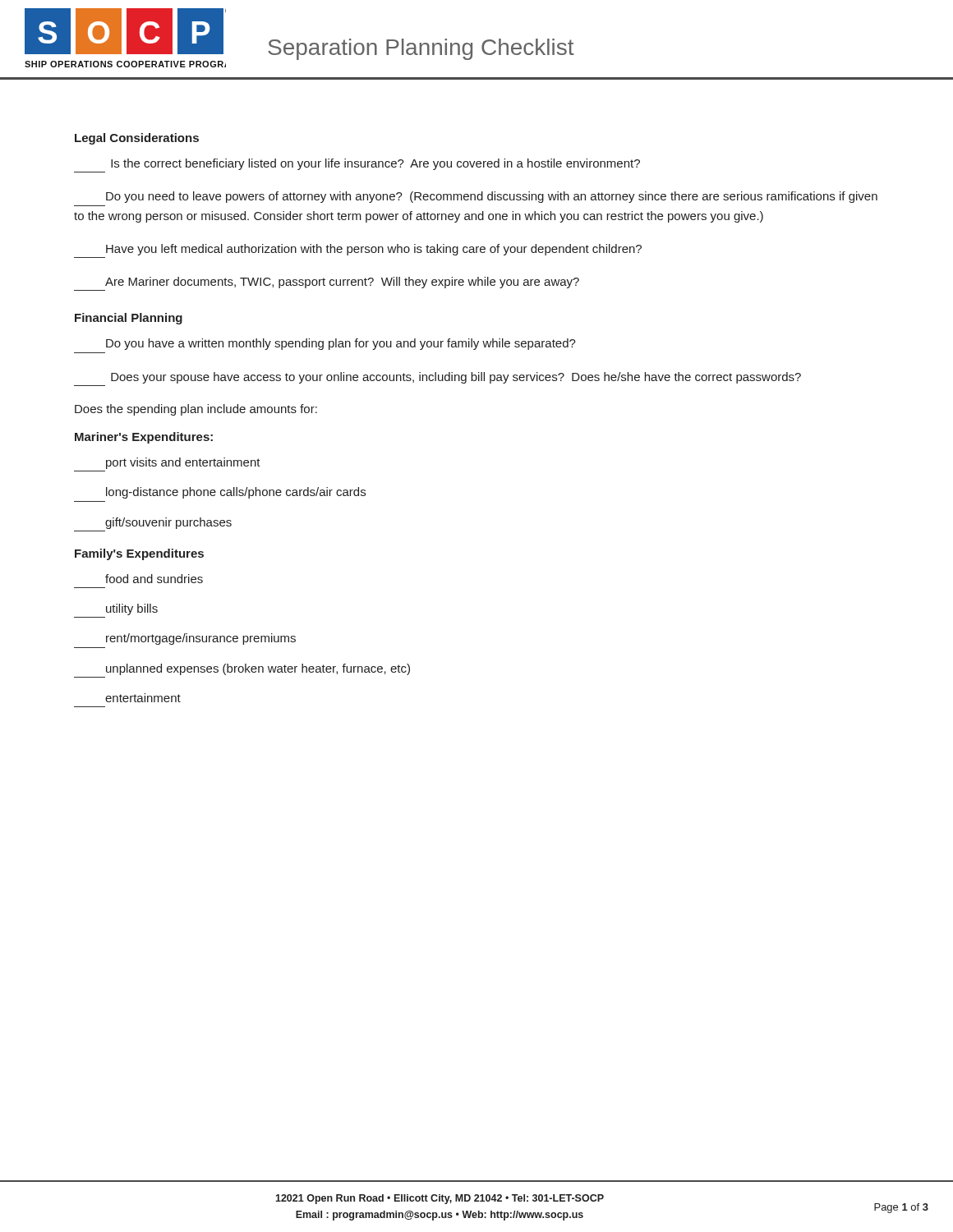
Task: Locate the text block starting "Legal Considerations"
Action: pyautogui.click(x=137, y=138)
